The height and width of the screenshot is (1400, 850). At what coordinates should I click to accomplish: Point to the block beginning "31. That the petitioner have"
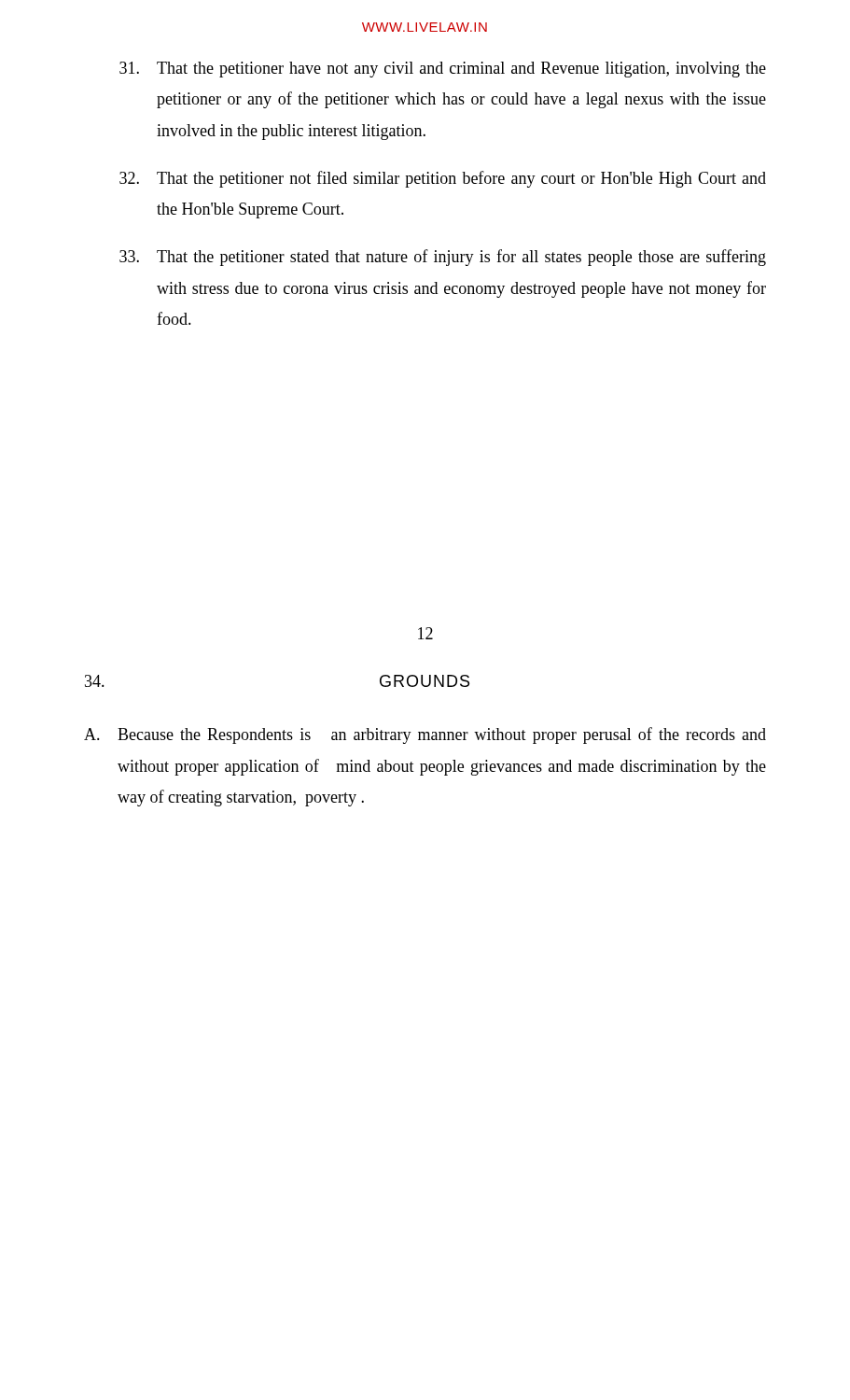point(425,100)
